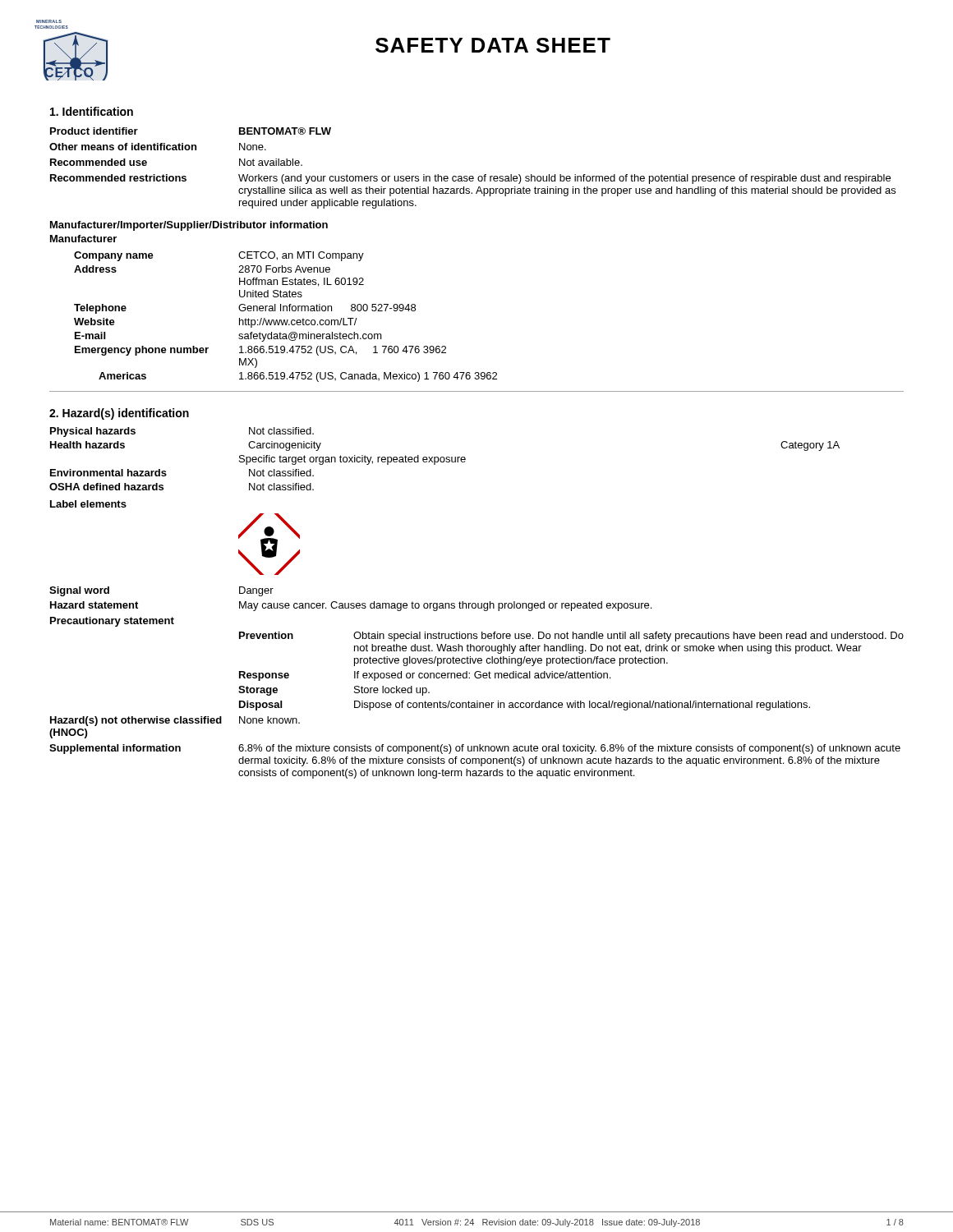Click where it says "Signal word Danger"
This screenshot has height=1232, width=953.
click(x=74, y=591)
